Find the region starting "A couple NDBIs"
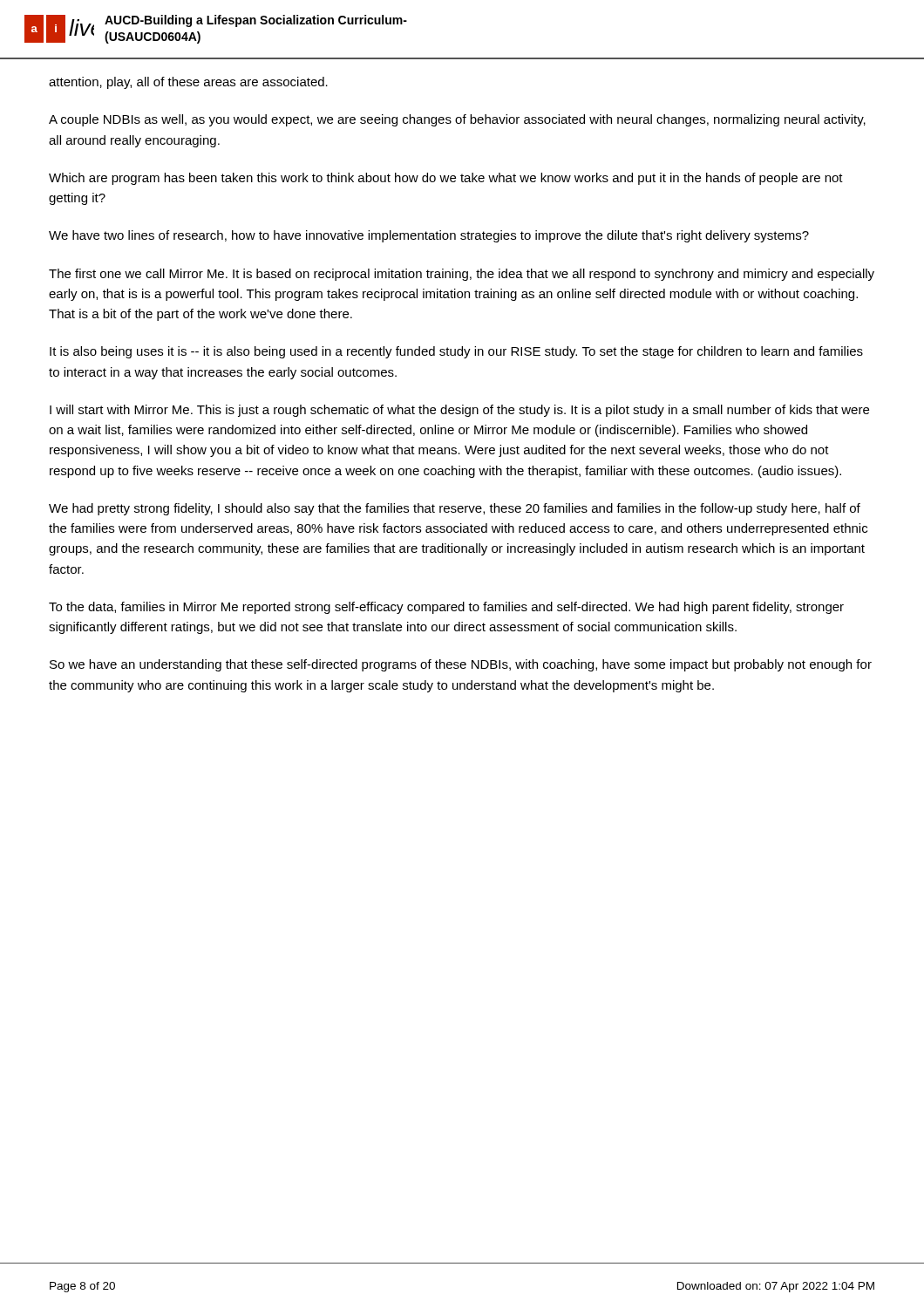 click(x=458, y=129)
